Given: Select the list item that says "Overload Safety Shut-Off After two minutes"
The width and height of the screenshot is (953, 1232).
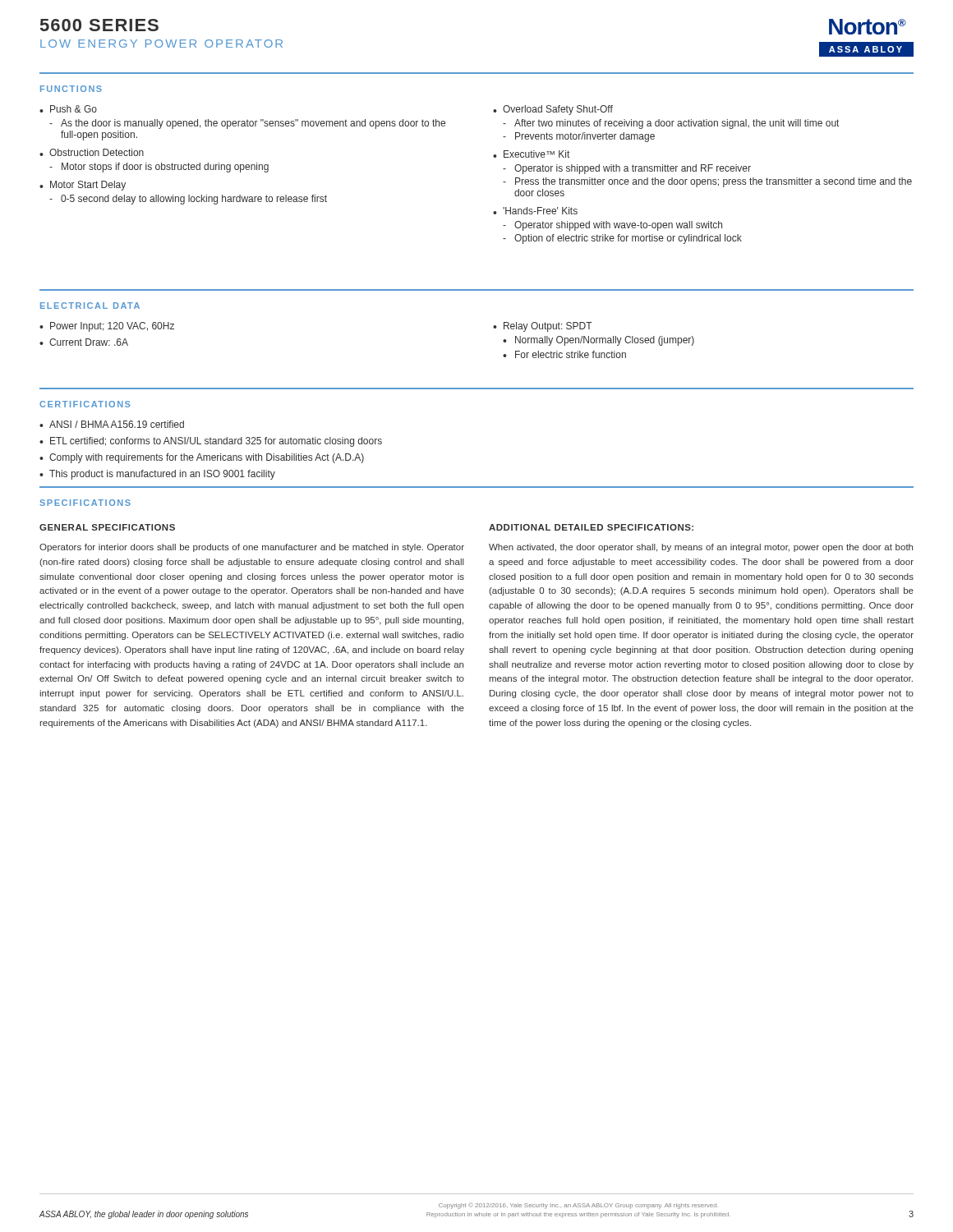Looking at the screenshot, I should pos(708,124).
